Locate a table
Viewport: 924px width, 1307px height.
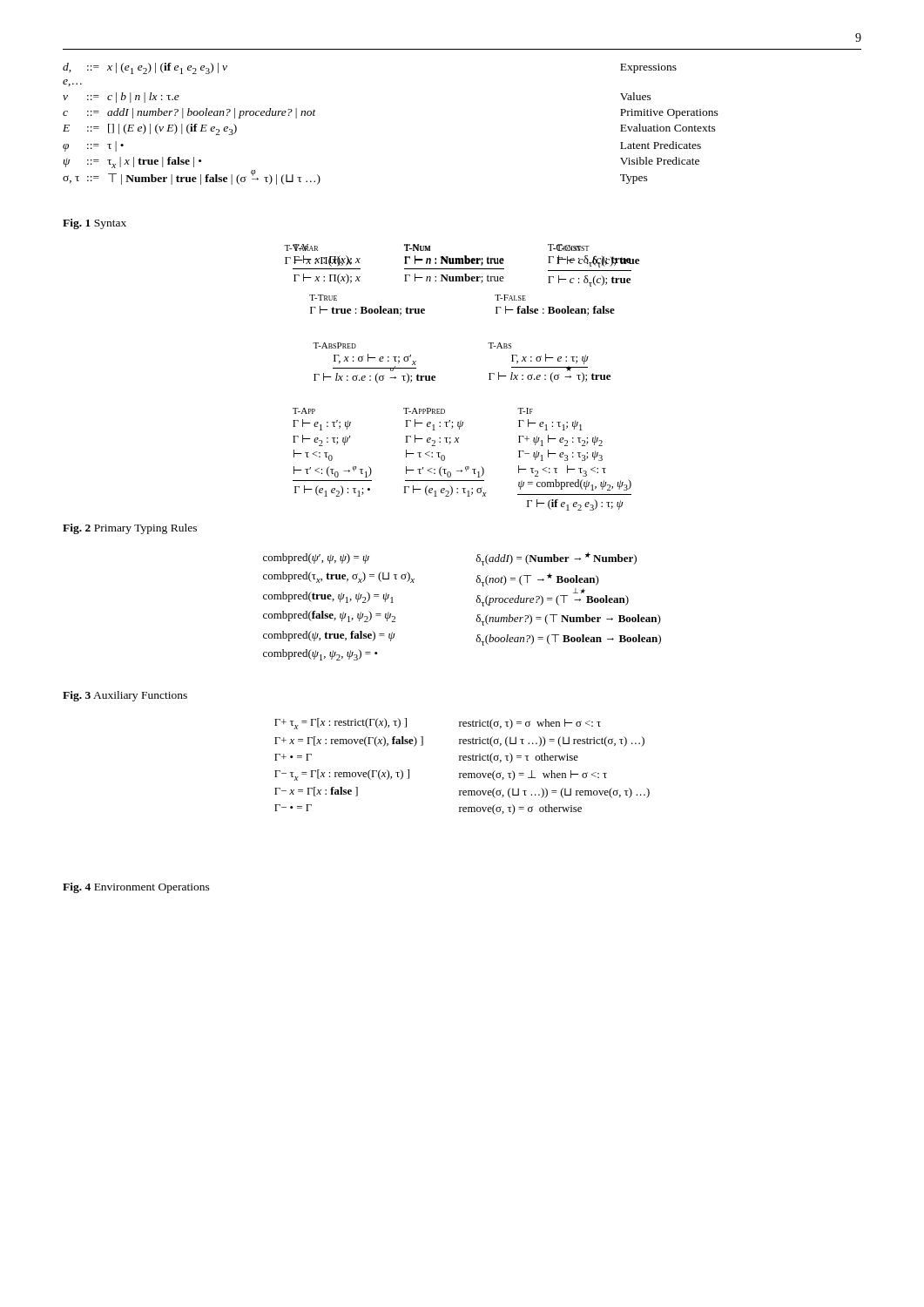coord(462,123)
